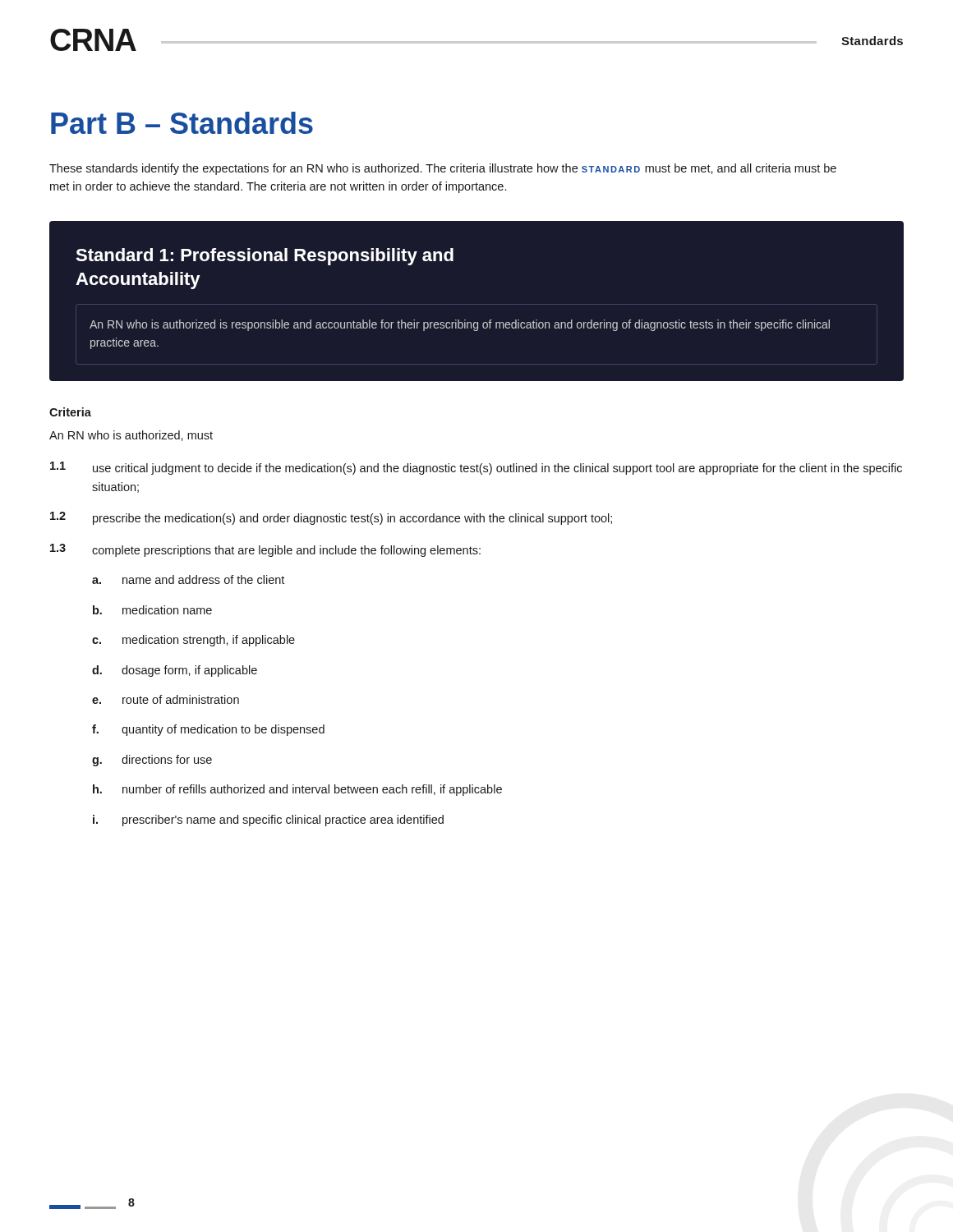Select the block starting "2 prescribe the medication(s)"

476,519
